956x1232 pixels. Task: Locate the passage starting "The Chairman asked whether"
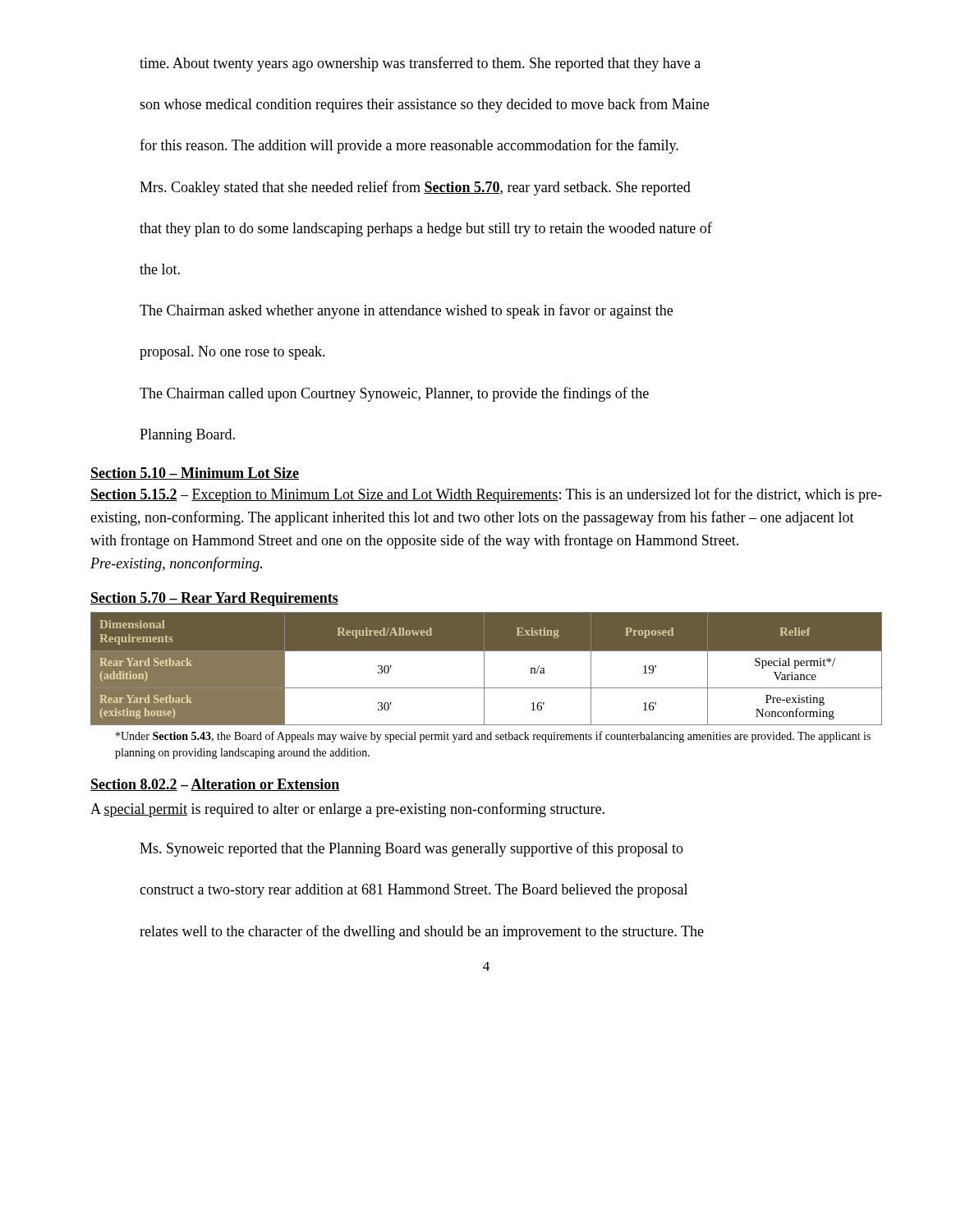coord(406,311)
